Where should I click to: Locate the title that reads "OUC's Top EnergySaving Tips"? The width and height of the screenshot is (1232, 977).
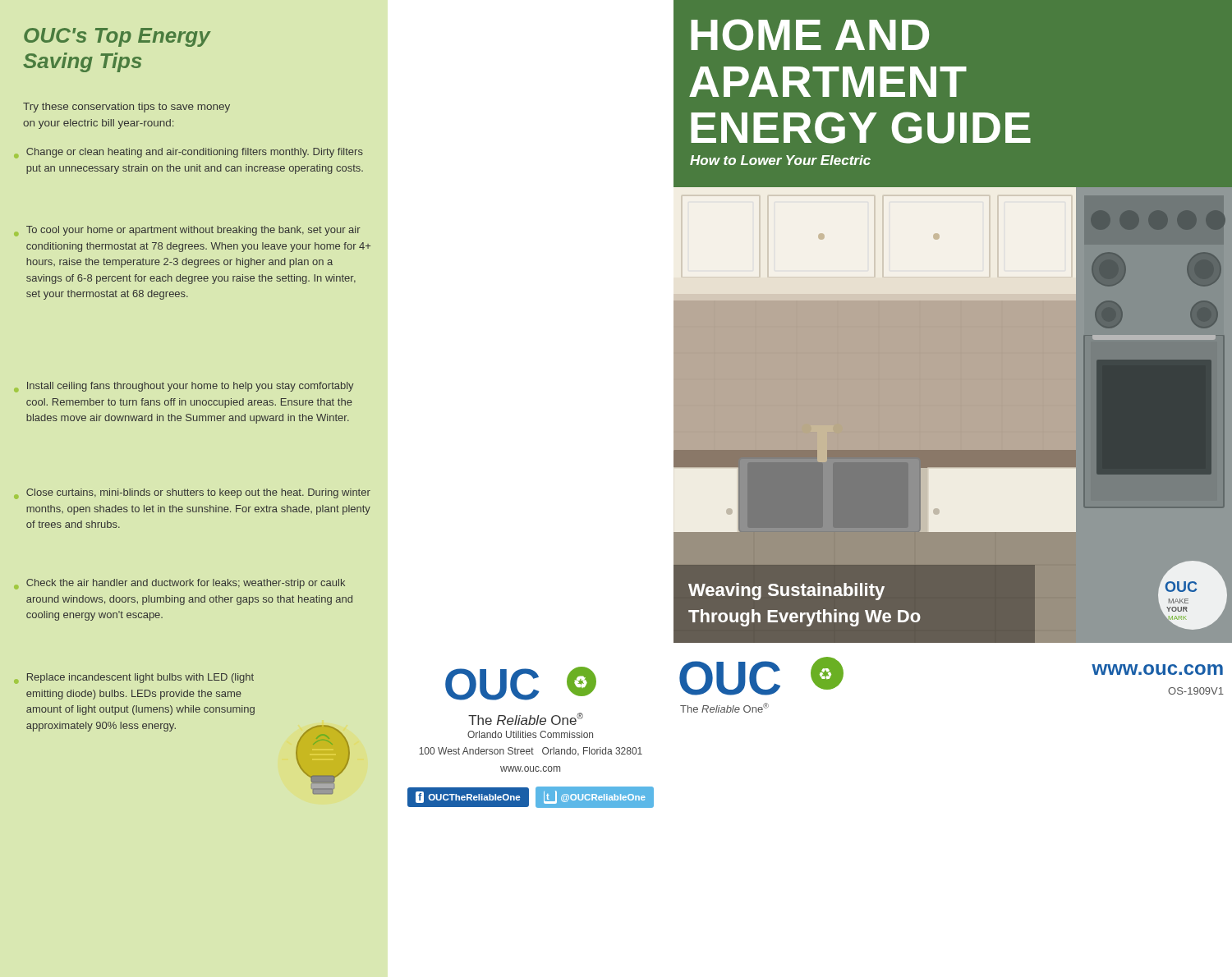[191, 49]
